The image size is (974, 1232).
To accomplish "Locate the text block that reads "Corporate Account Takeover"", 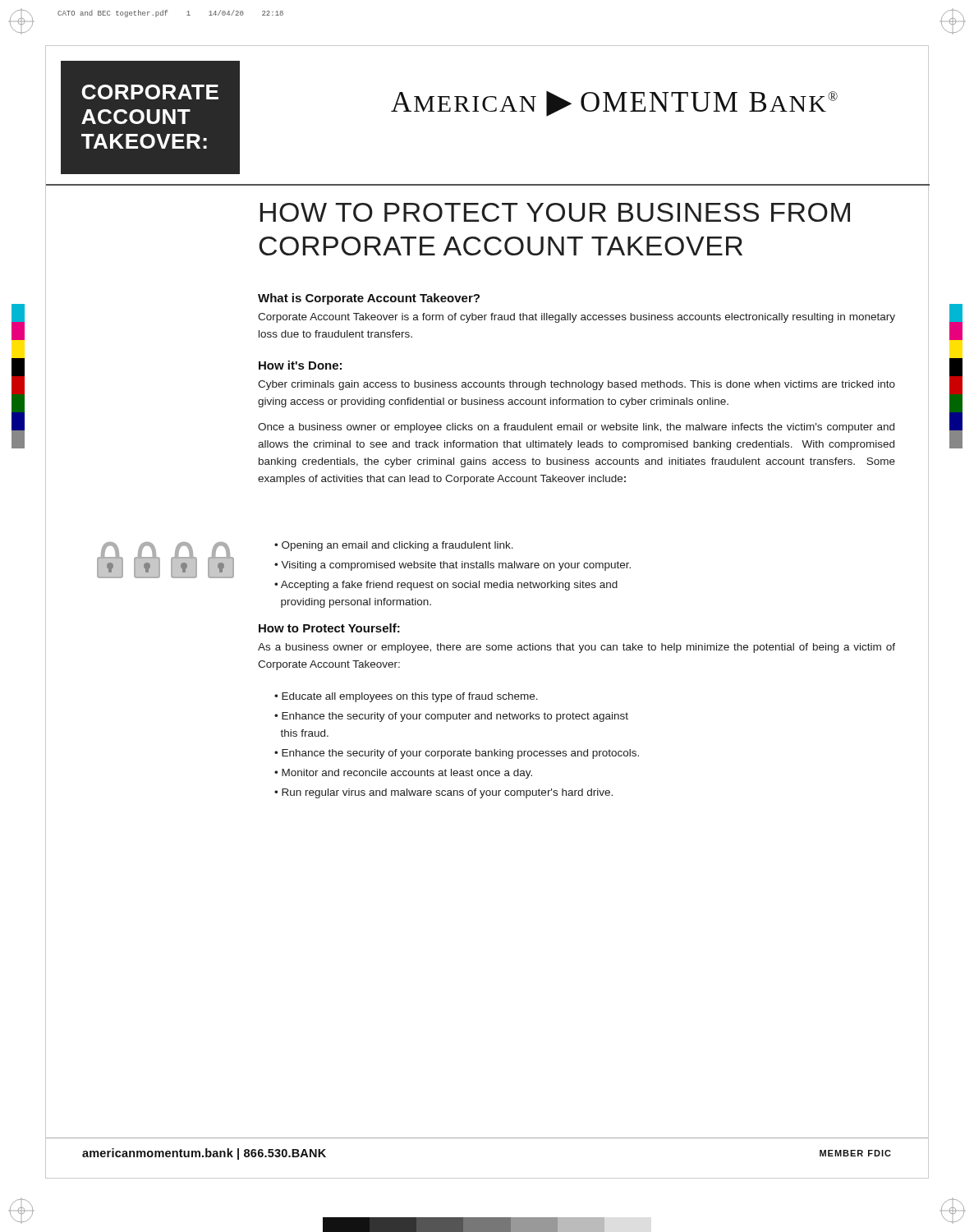I will [x=577, y=326].
